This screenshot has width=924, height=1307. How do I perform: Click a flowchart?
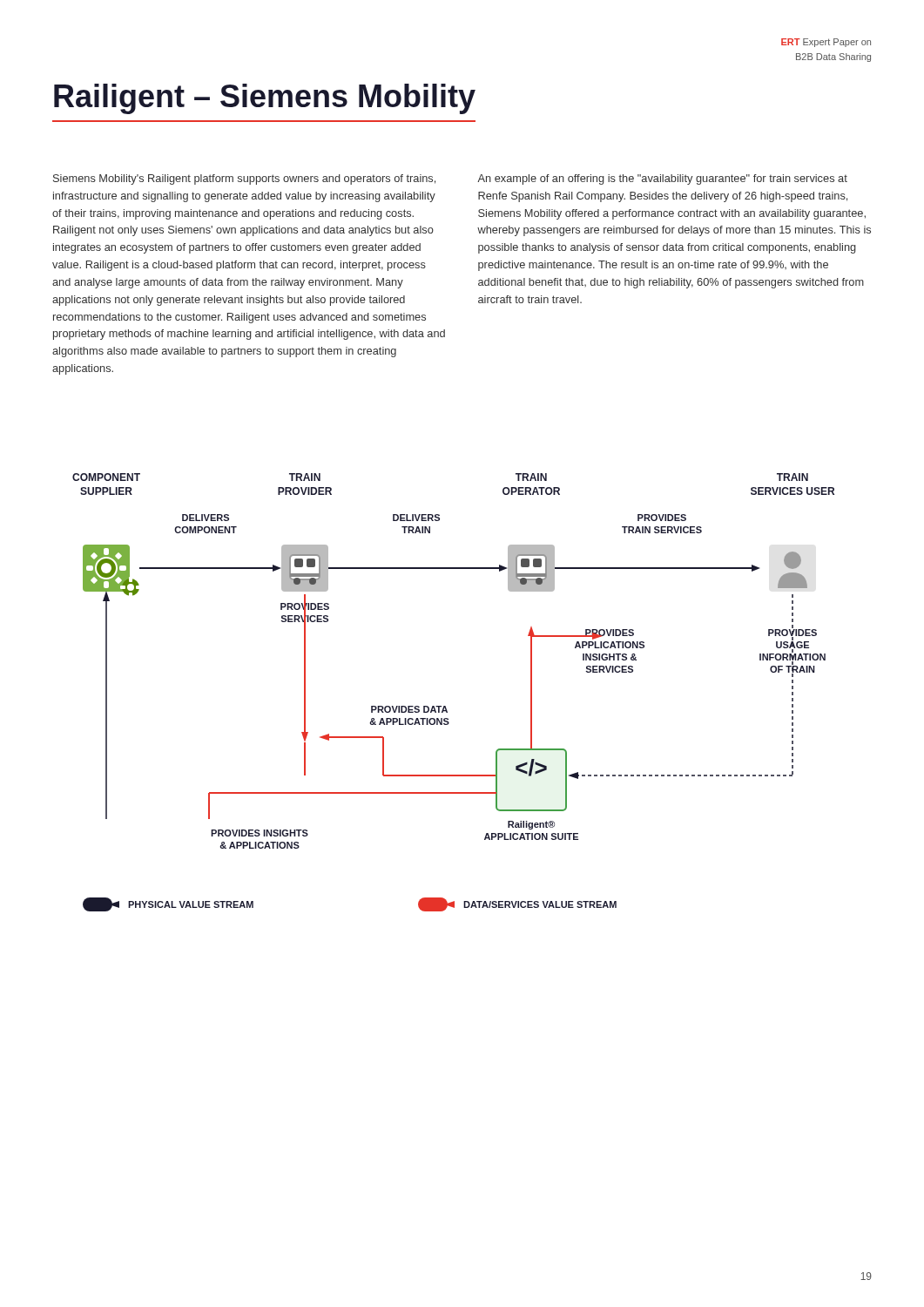point(462,732)
